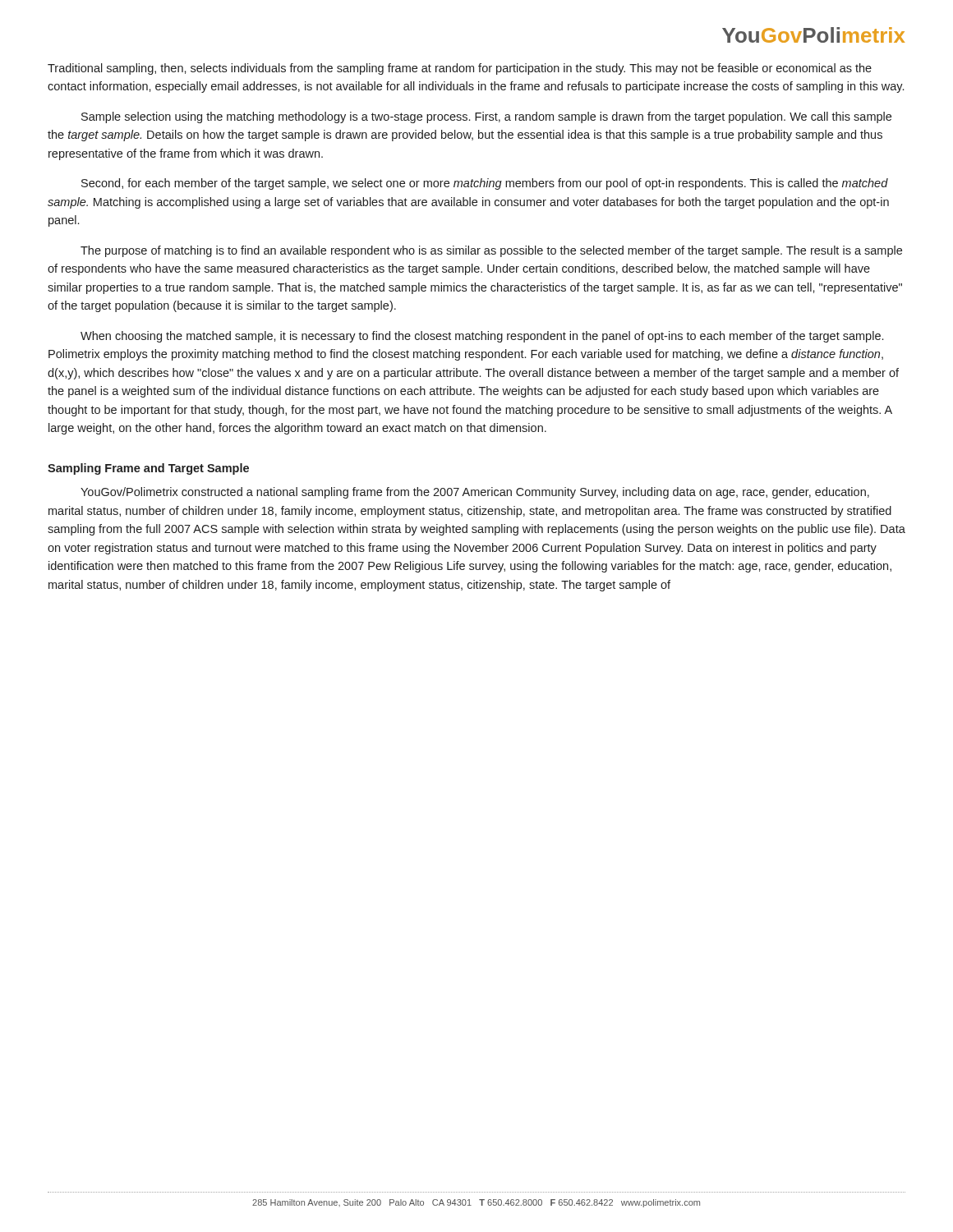Locate the text block that says "The purpose of"
The height and width of the screenshot is (1232, 953).
[475, 278]
